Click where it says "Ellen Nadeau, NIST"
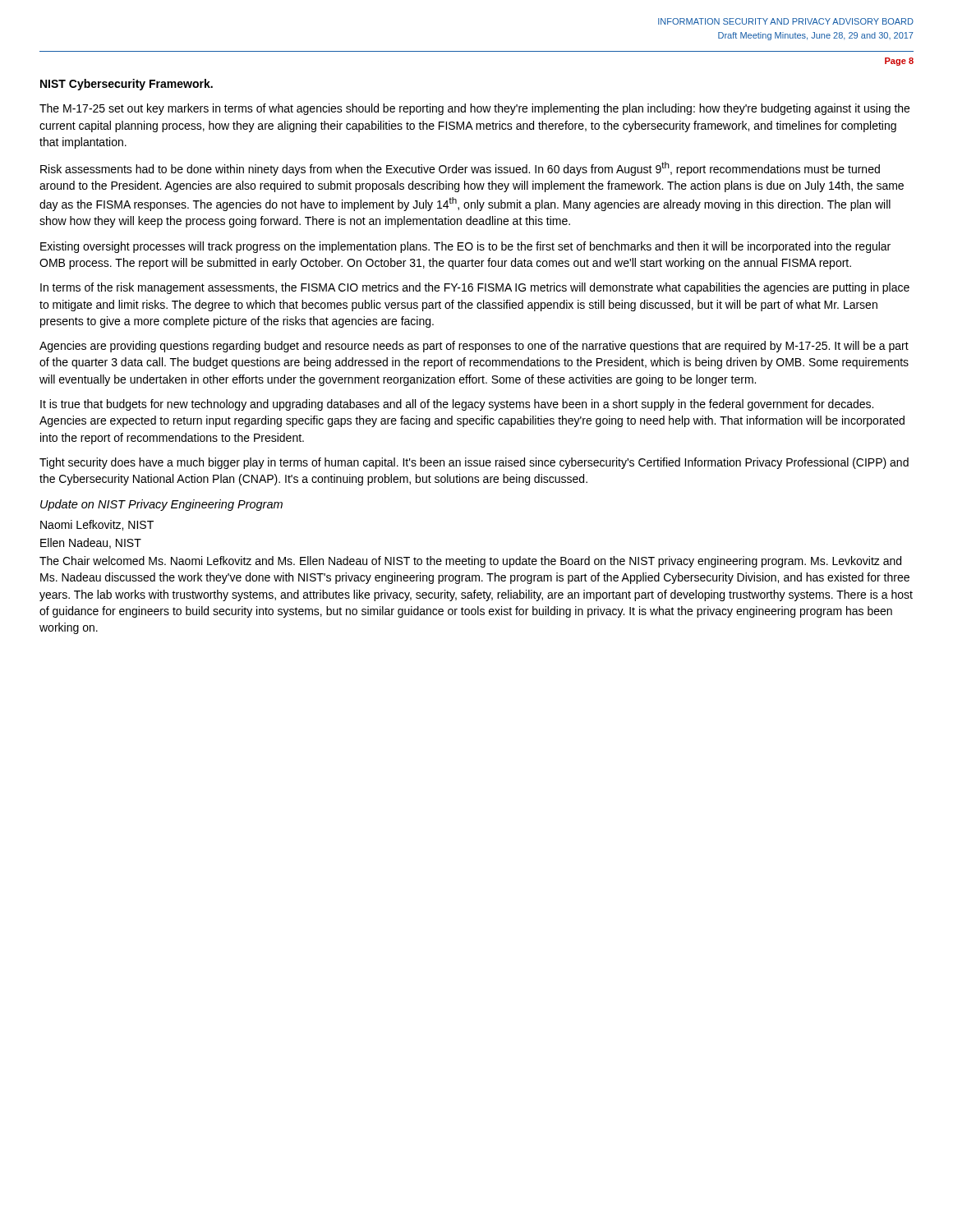The width and height of the screenshot is (953, 1232). pyautogui.click(x=91, y=543)
